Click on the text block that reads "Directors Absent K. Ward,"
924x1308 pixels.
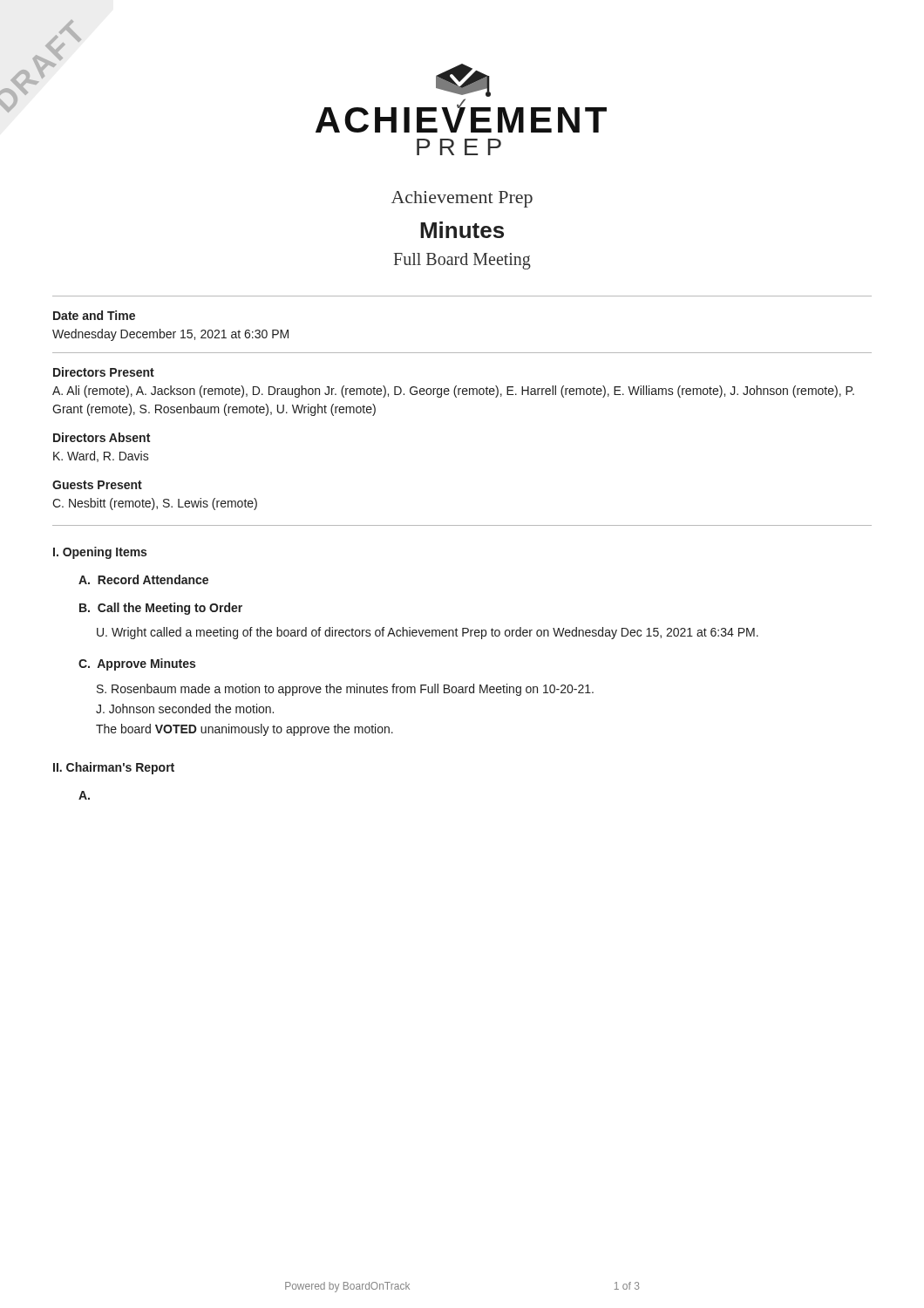102,437
